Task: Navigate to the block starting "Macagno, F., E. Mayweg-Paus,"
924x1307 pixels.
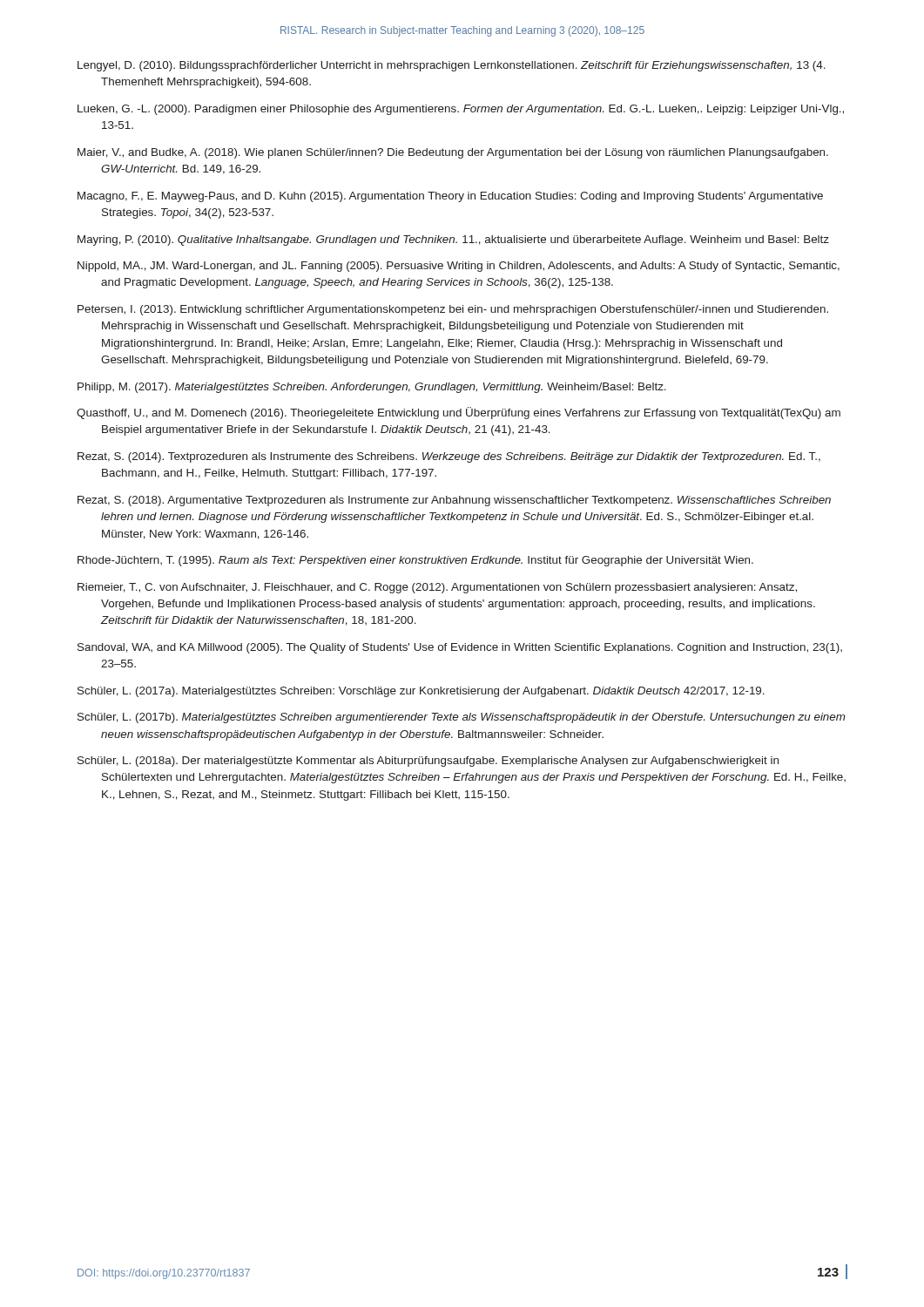Action: (450, 204)
